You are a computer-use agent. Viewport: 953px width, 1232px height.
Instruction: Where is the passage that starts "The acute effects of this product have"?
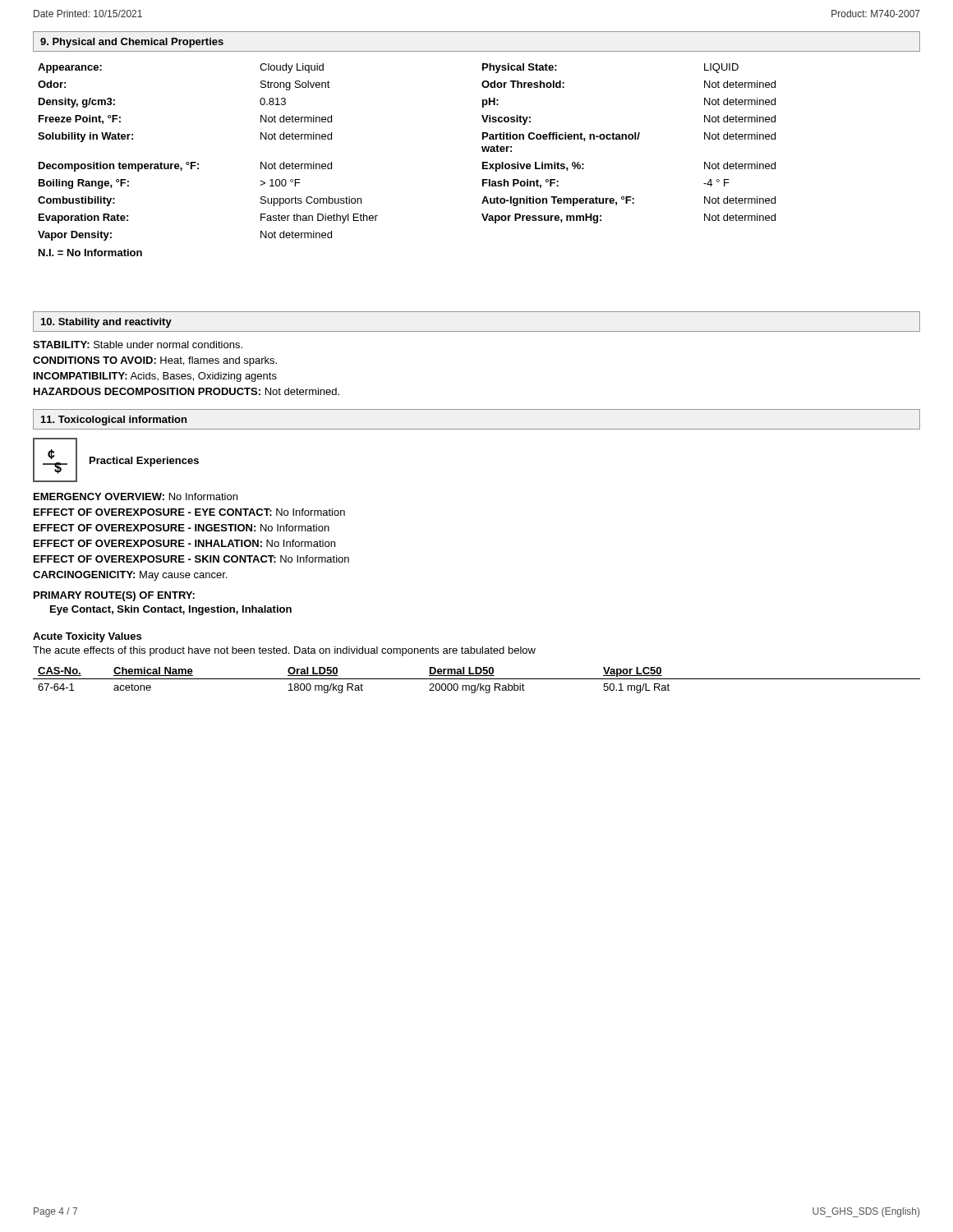(284, 650)
